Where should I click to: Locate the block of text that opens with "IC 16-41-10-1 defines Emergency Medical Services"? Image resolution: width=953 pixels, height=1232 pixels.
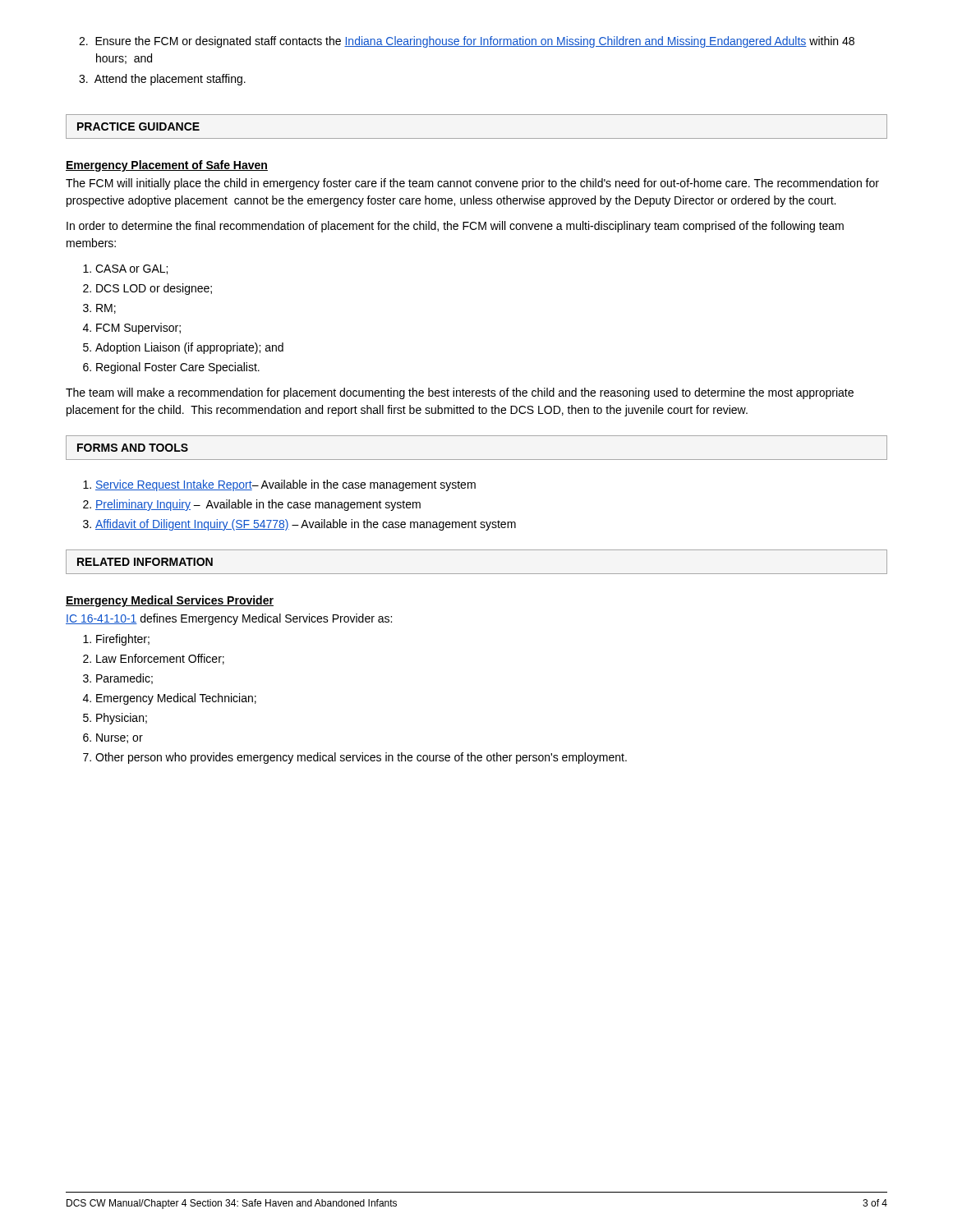pos(229,618)
